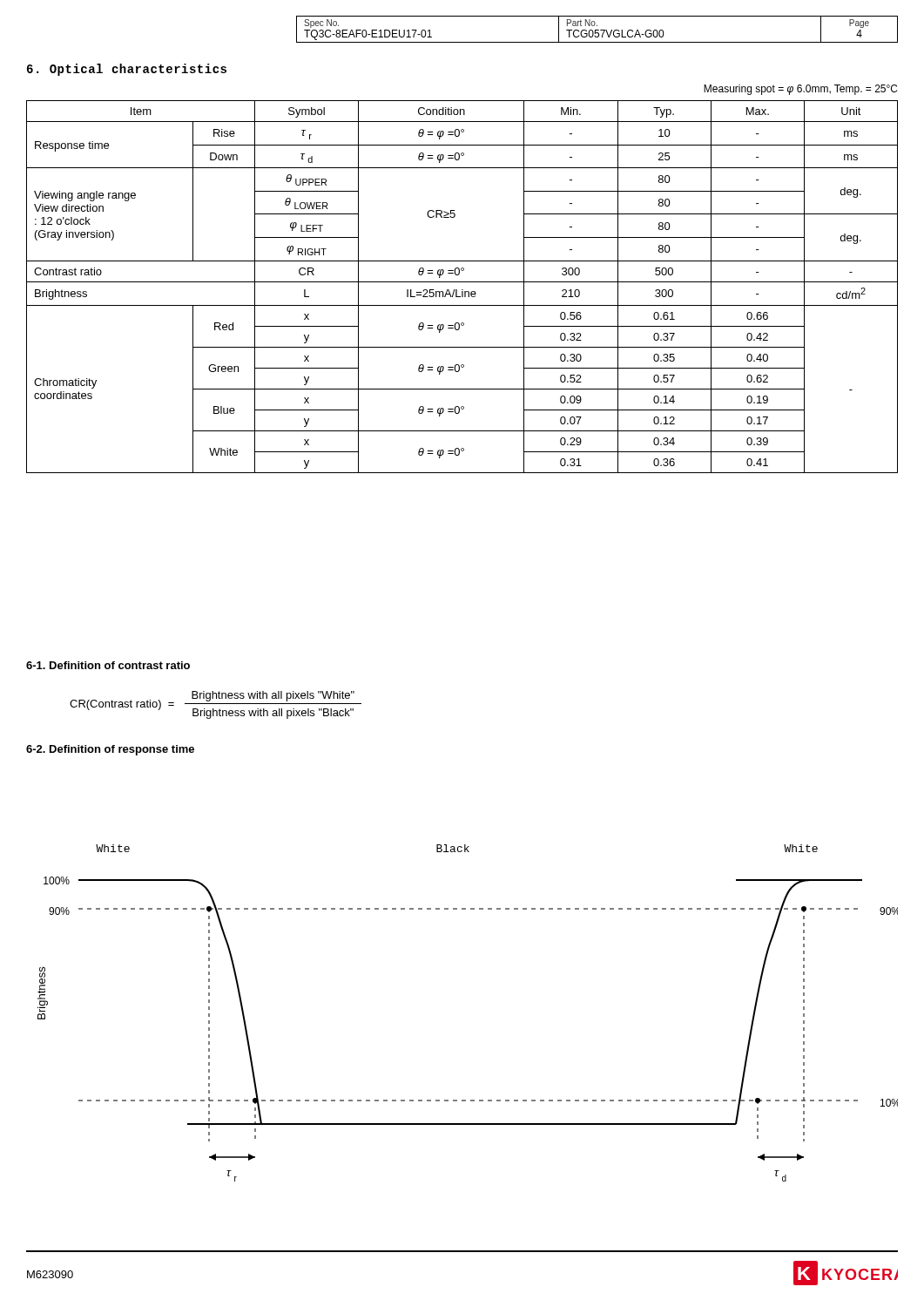Locate a formula
This screenshot has width=924, height=1307.
coord(216,704)
